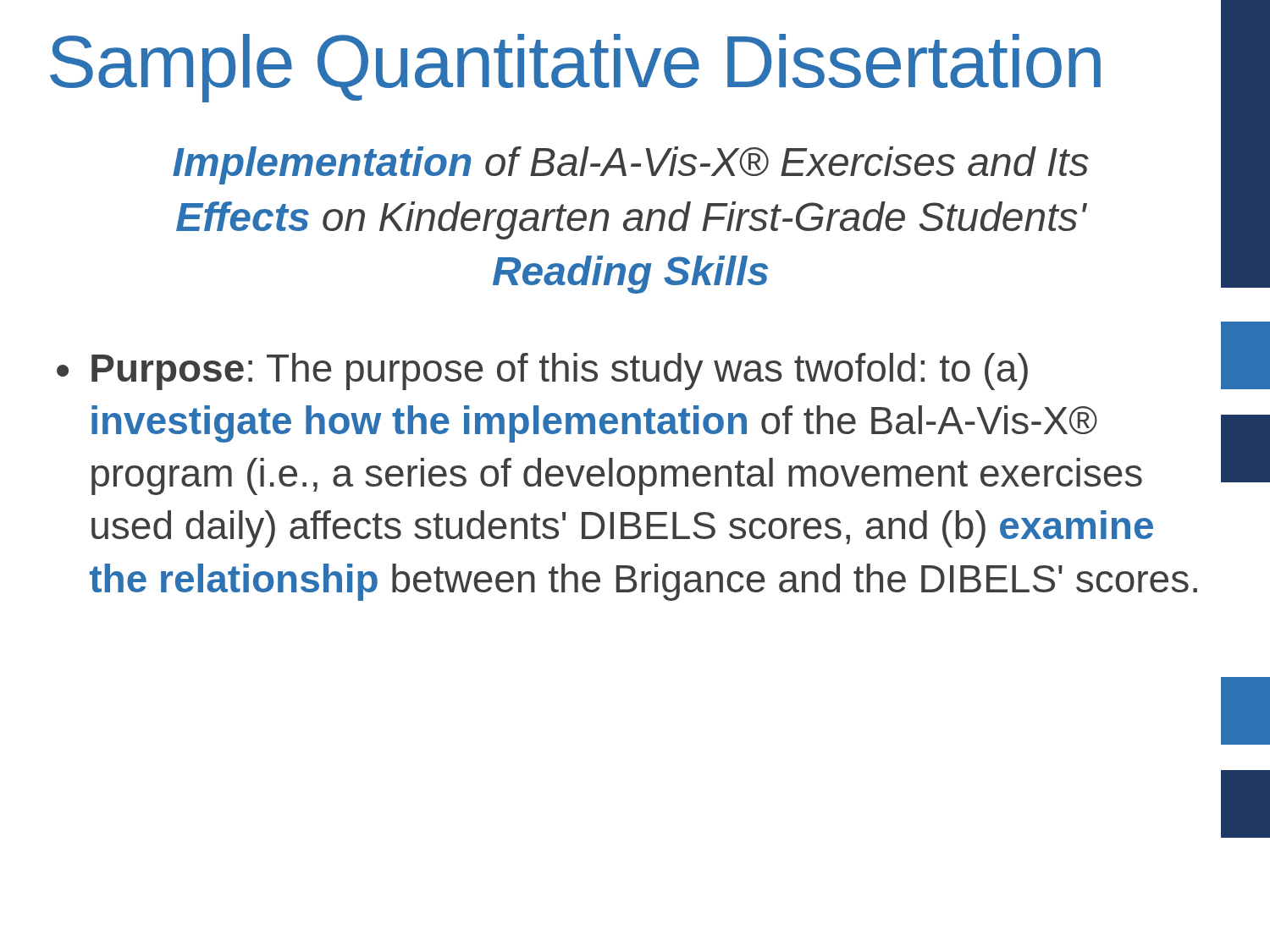Find the block on this page that starts "• Purpose: The purpose"
This screenshot has height=952, width=1270.
(x=635, y=473)
